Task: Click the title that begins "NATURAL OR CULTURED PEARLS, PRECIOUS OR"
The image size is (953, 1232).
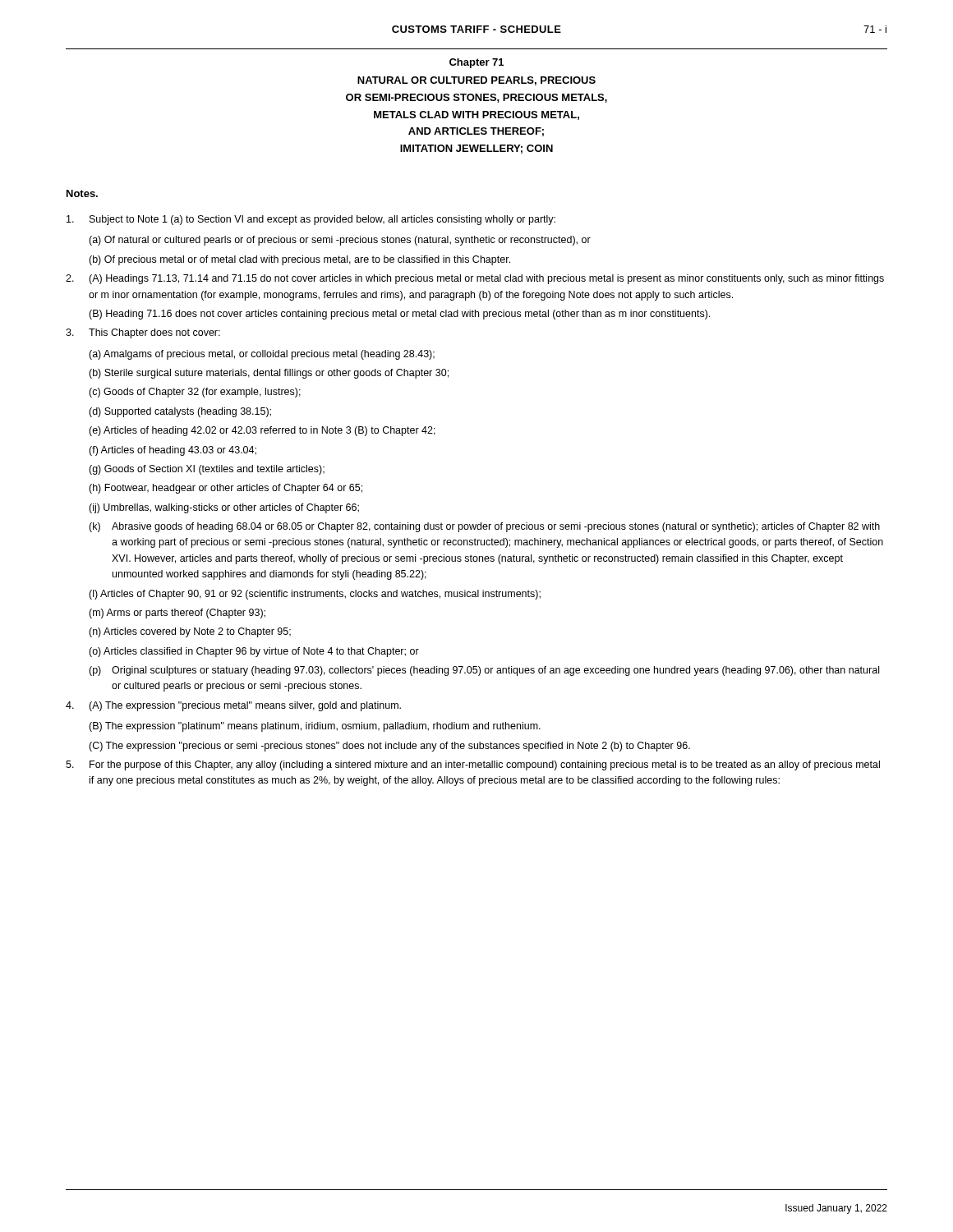Action: (476, 114)
